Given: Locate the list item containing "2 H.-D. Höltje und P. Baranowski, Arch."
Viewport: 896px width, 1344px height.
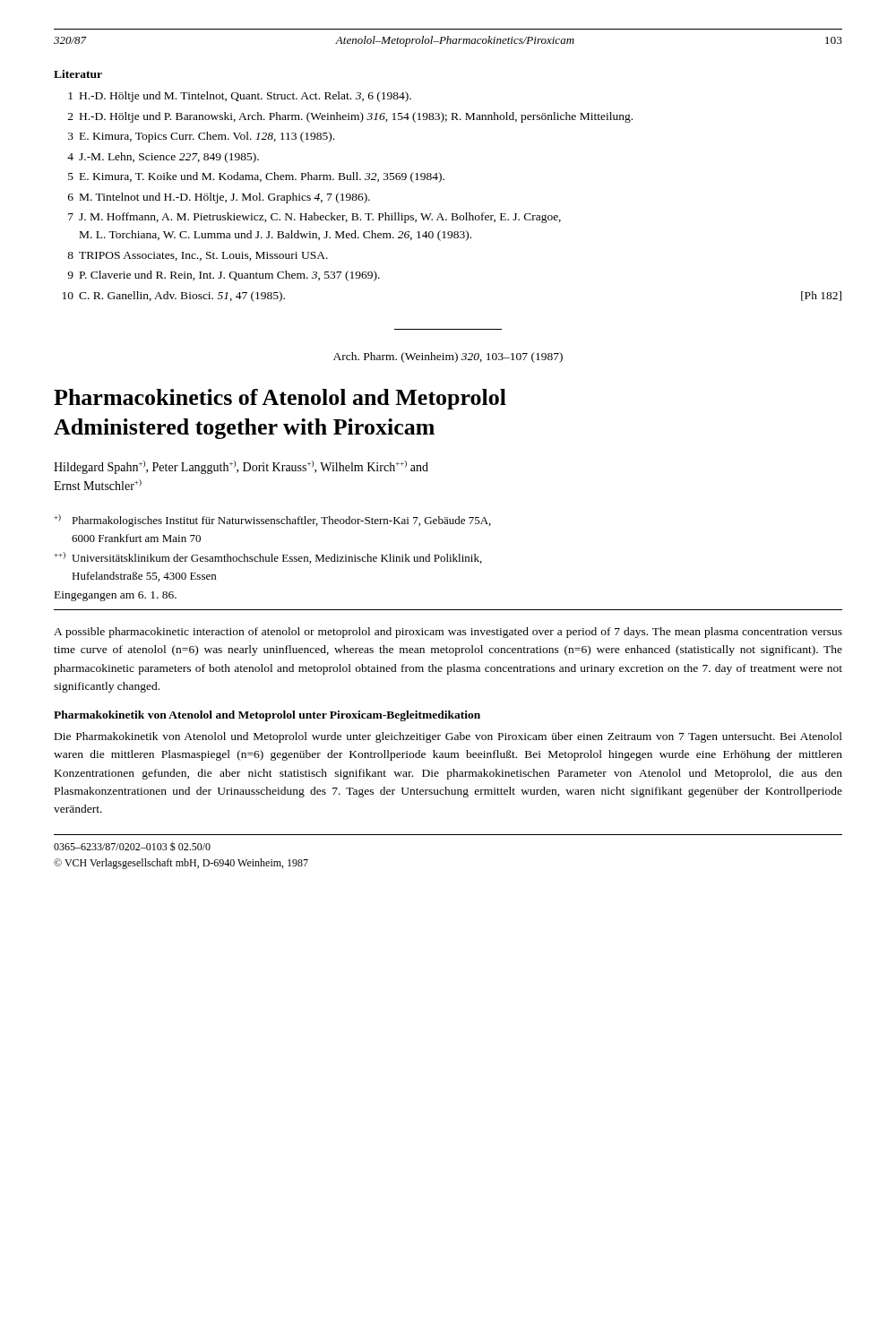Looking at the screenshot, I should (448, 116).
